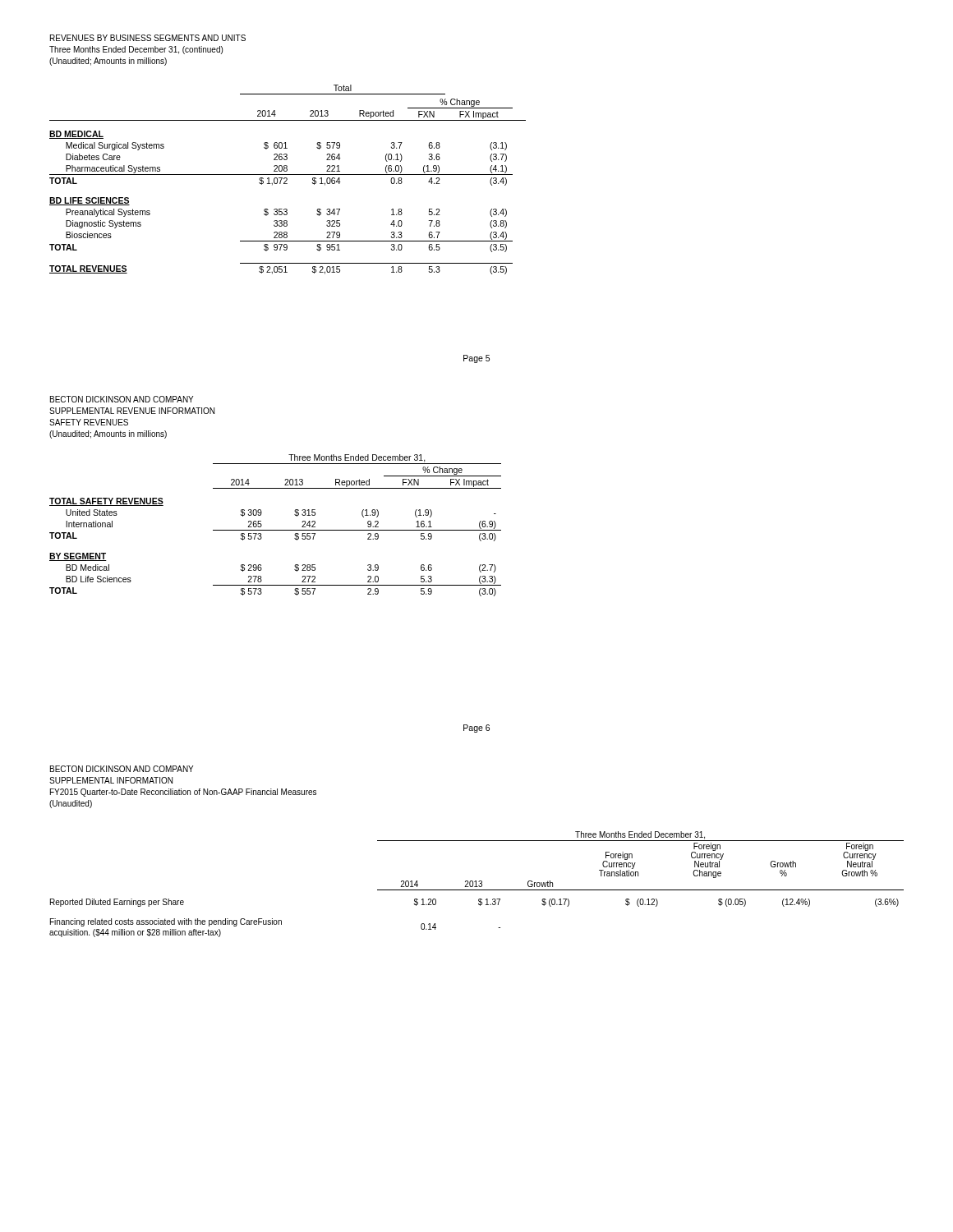Find the table that mentions "BD Life Sciences"

tap(476, 524)
